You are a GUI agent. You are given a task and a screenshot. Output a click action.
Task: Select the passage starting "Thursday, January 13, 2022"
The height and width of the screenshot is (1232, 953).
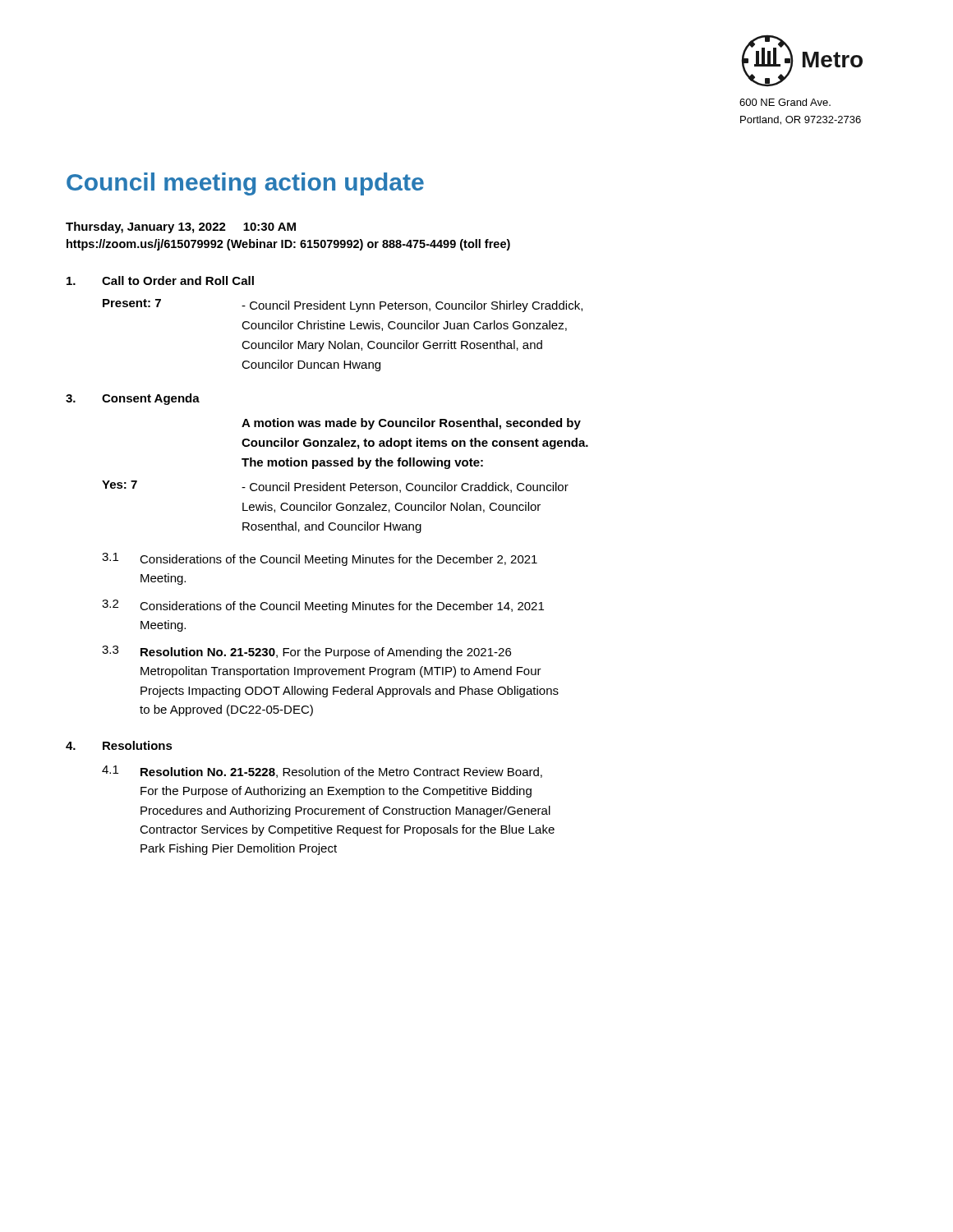point(181,226)
